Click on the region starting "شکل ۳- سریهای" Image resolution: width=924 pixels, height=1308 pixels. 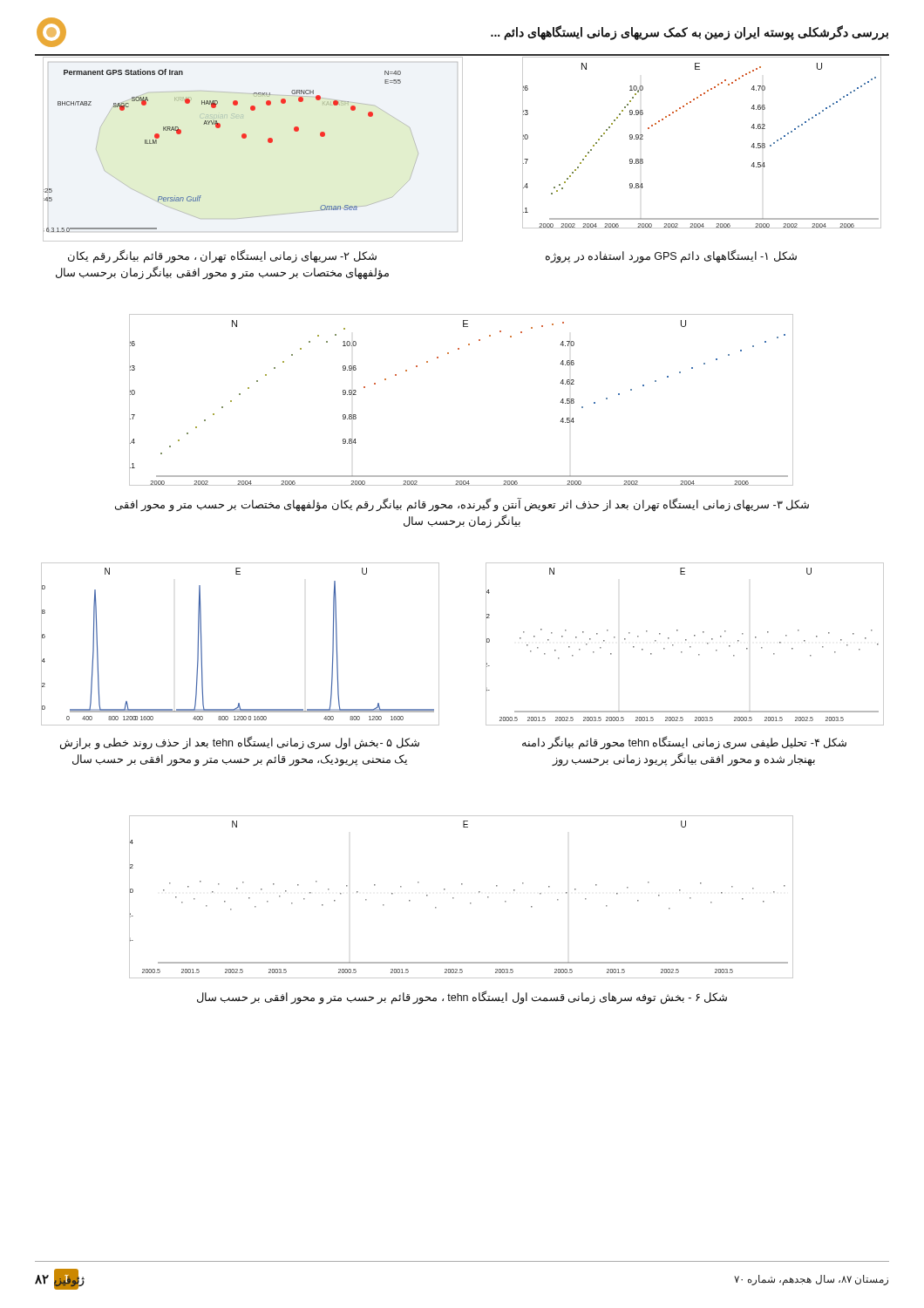click(462, 513)
